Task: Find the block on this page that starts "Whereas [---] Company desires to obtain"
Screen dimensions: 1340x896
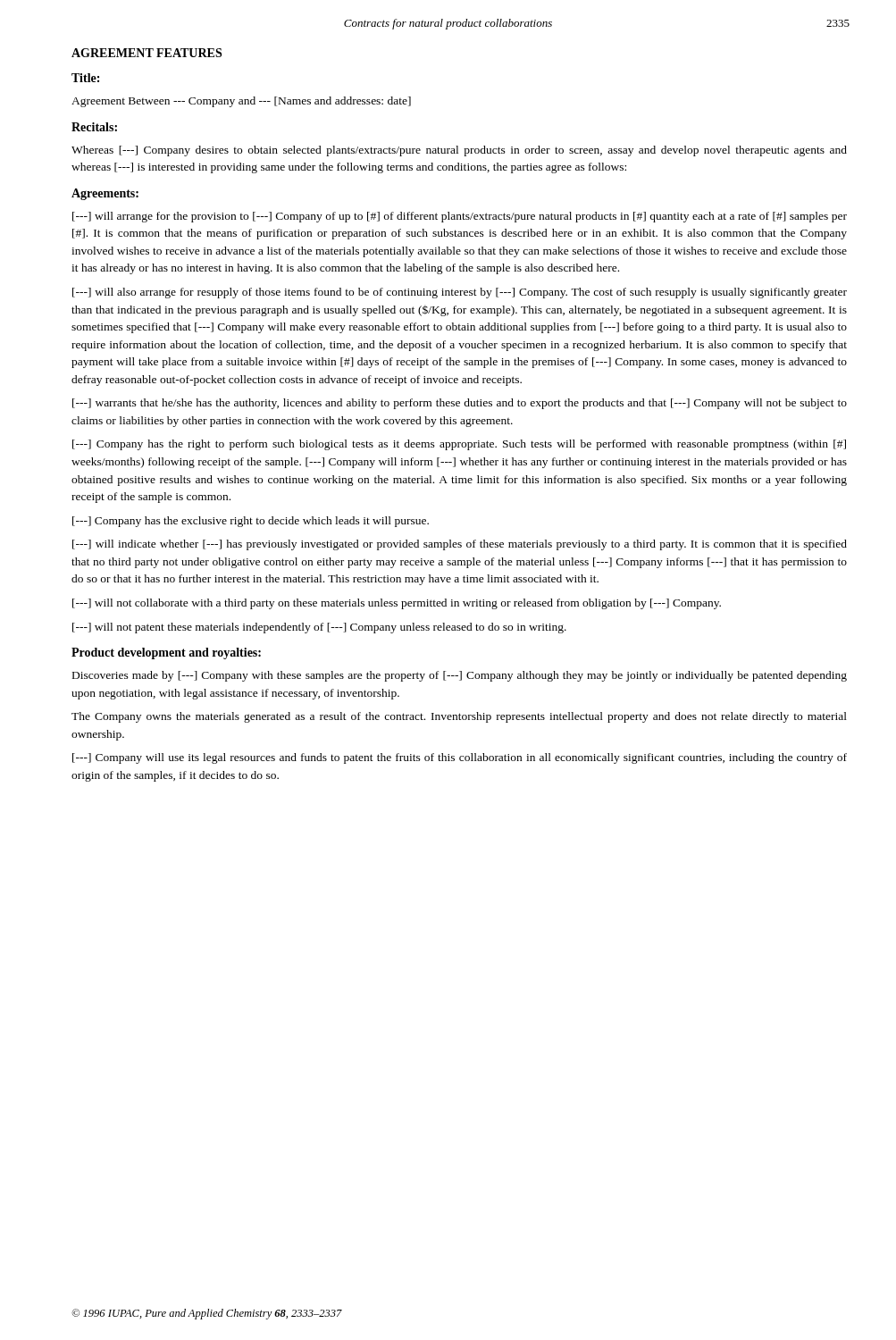Action: [x=459, y=158]
